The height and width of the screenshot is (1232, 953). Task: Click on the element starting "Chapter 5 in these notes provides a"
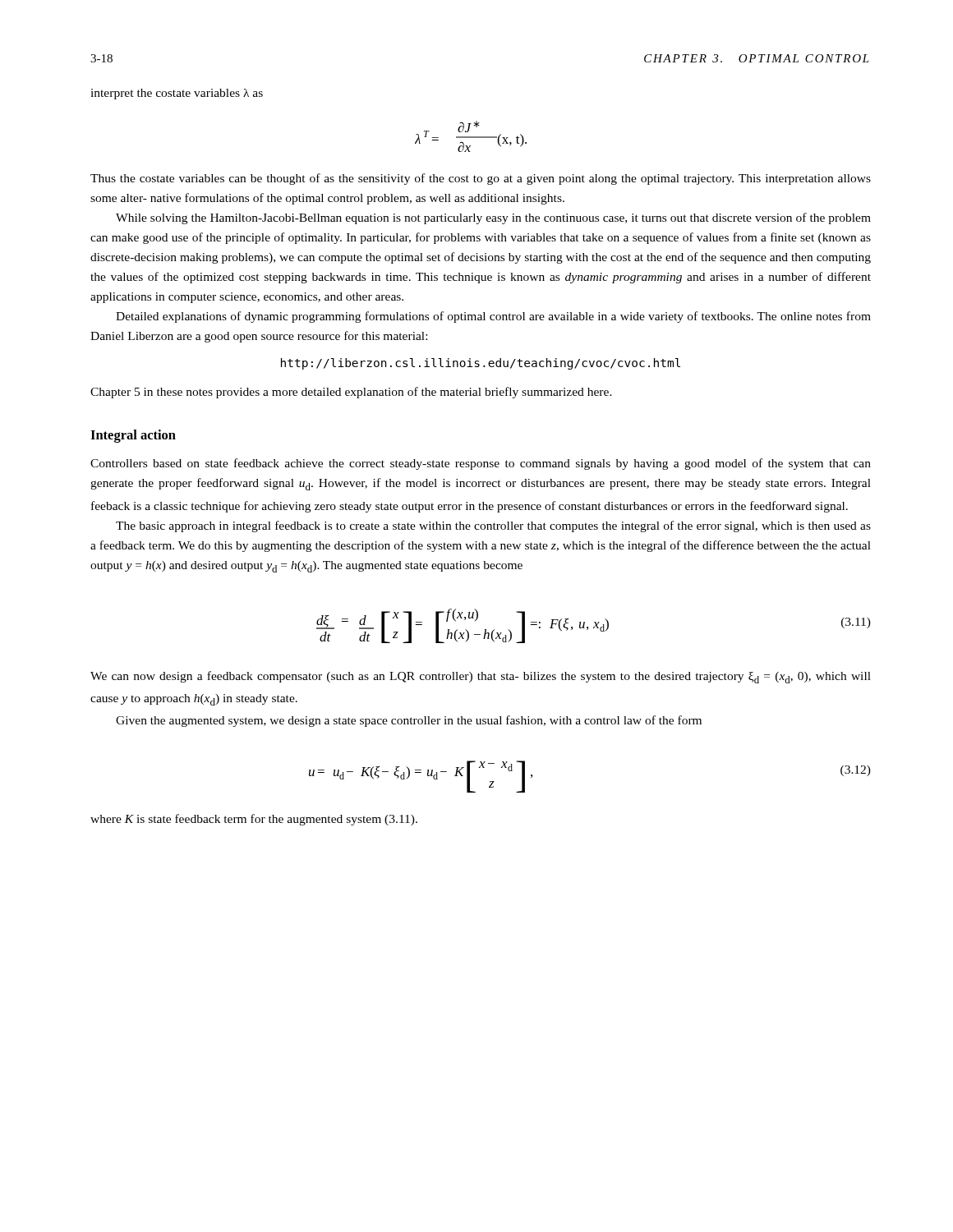481,392
